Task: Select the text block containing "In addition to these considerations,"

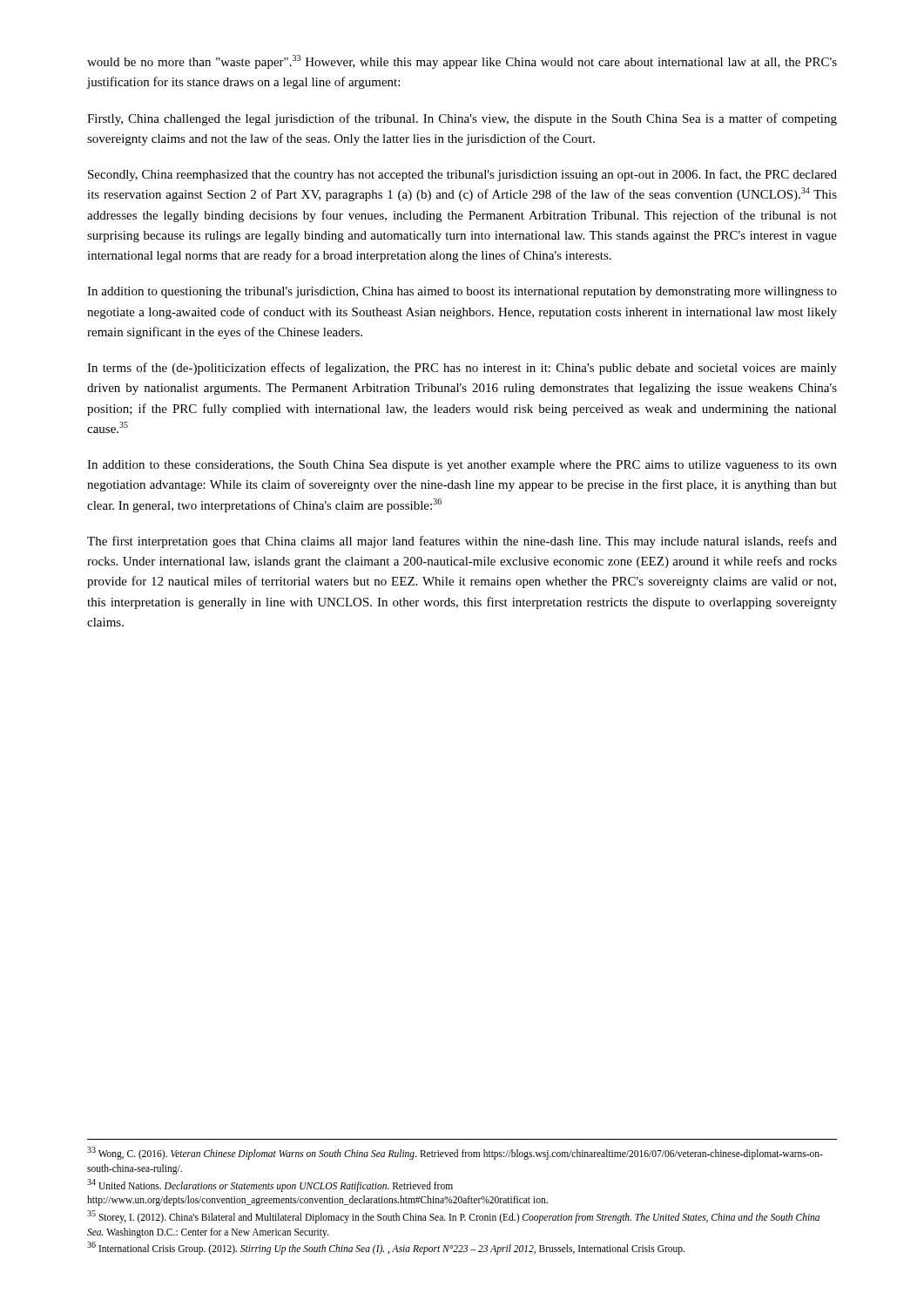Action: click(x=462, y=485)
